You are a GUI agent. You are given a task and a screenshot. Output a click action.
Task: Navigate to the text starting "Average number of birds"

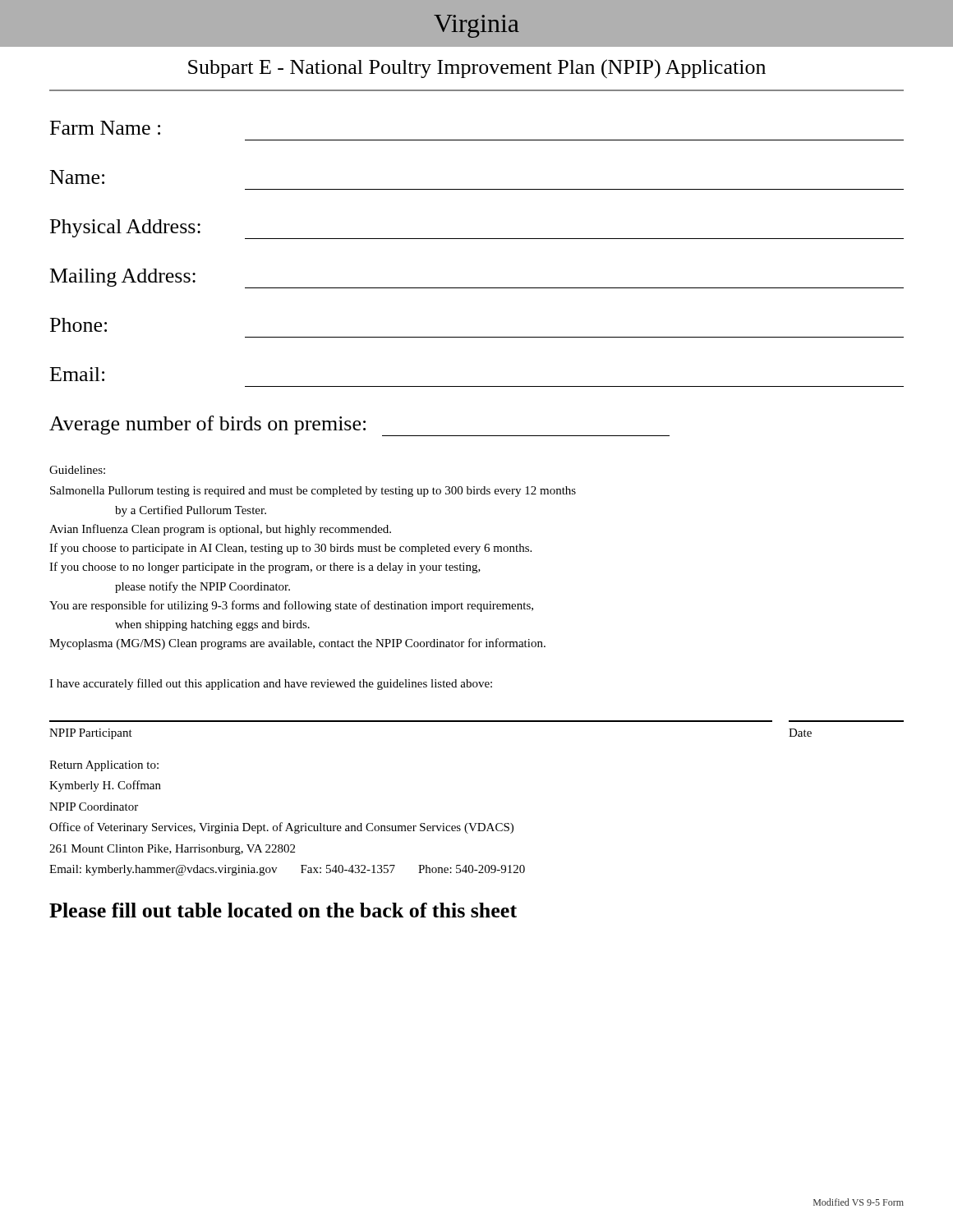point(360,424)
